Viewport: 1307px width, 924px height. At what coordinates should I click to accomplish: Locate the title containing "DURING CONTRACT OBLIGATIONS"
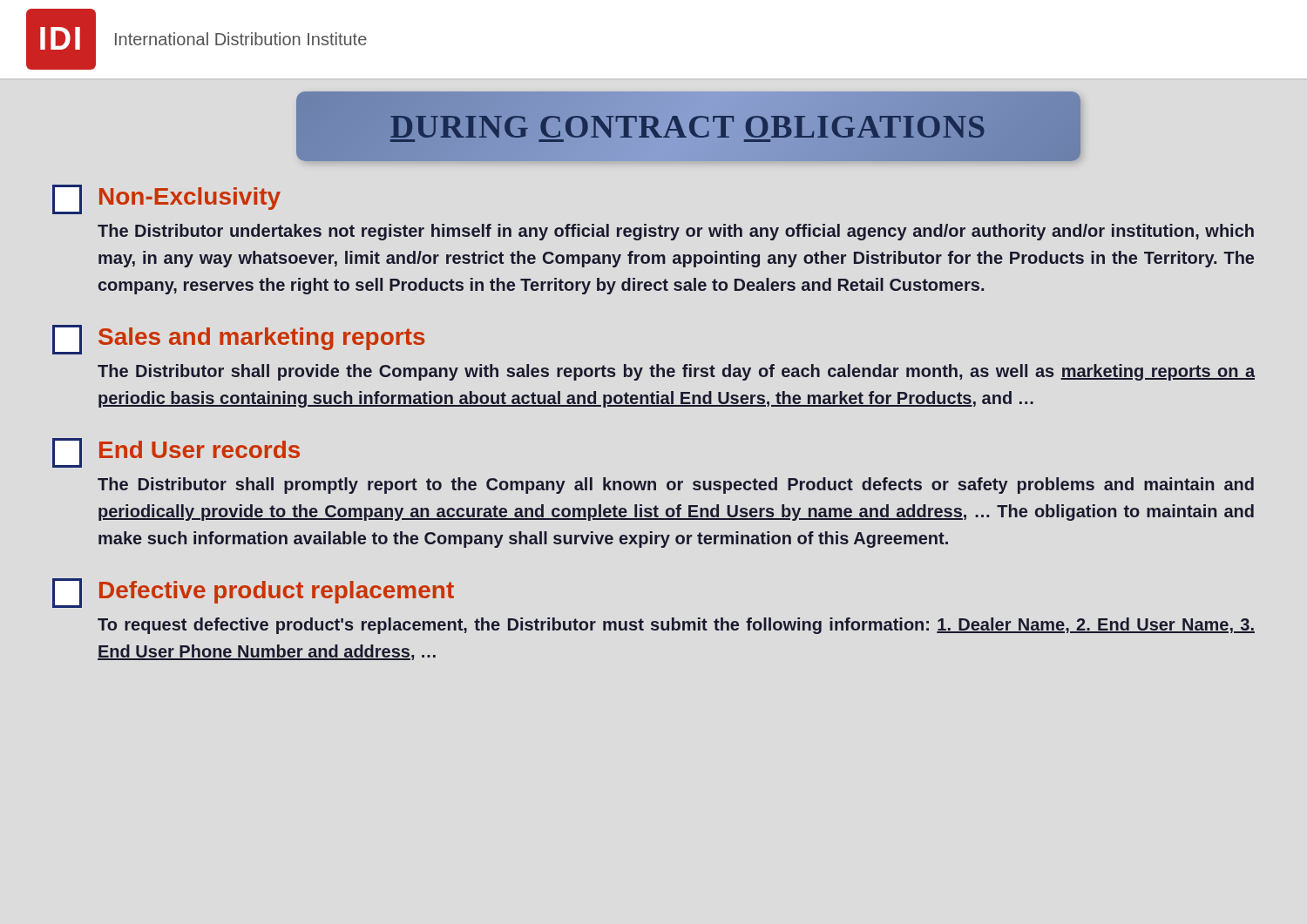point(688,126)
